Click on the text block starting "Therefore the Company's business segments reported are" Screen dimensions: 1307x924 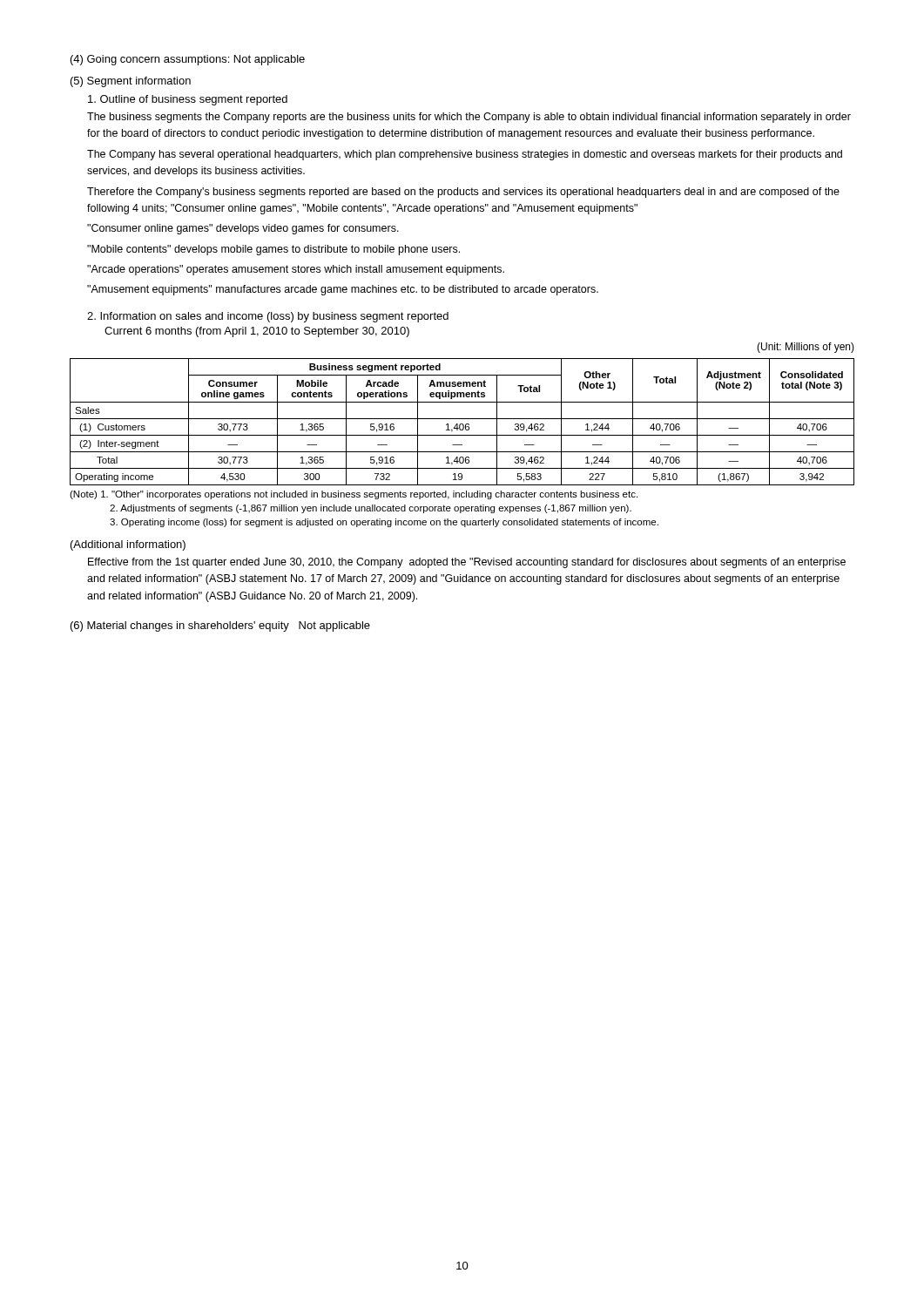[x=463, y=200]
